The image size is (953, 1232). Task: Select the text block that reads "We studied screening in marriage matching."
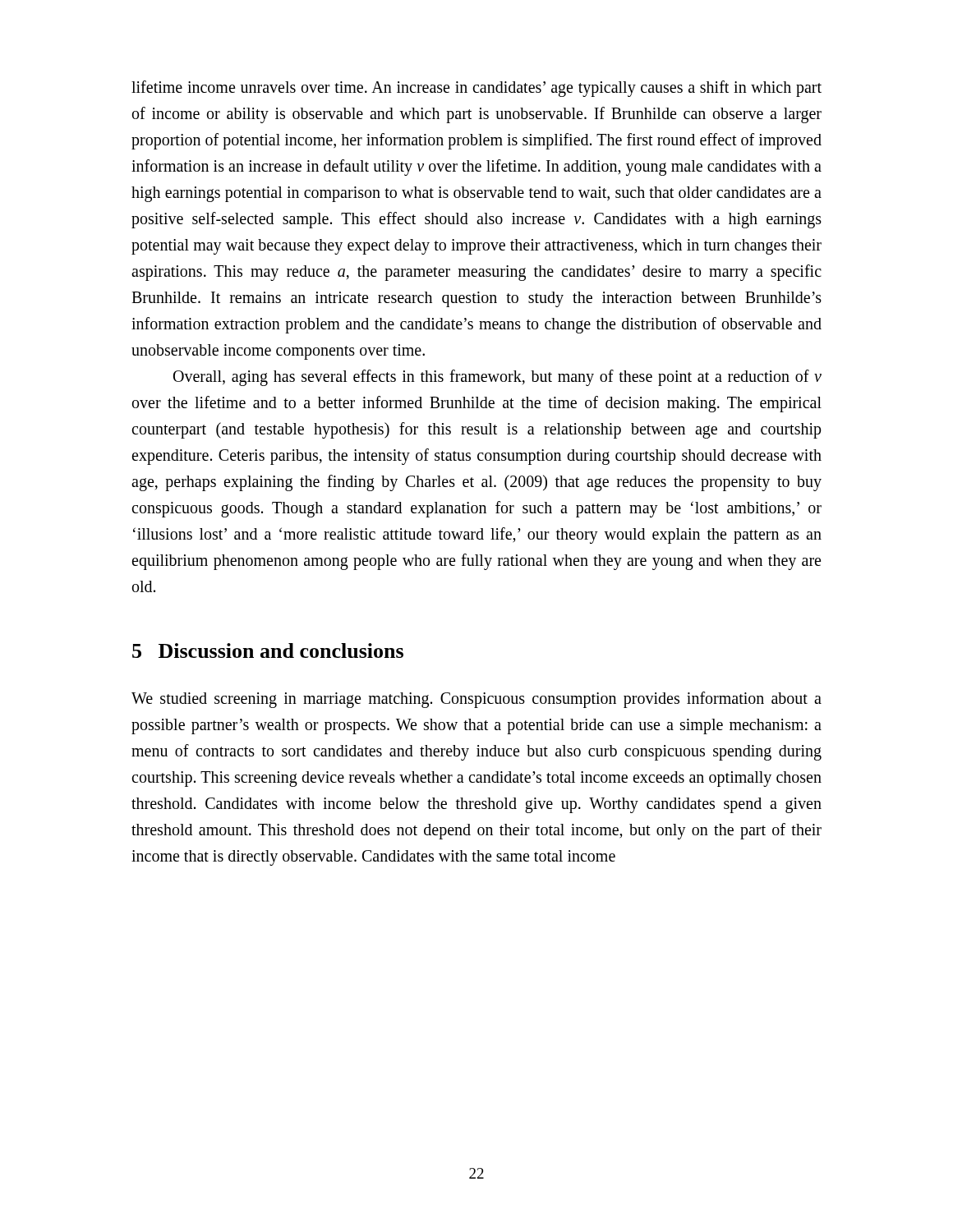tap(476, 777)
